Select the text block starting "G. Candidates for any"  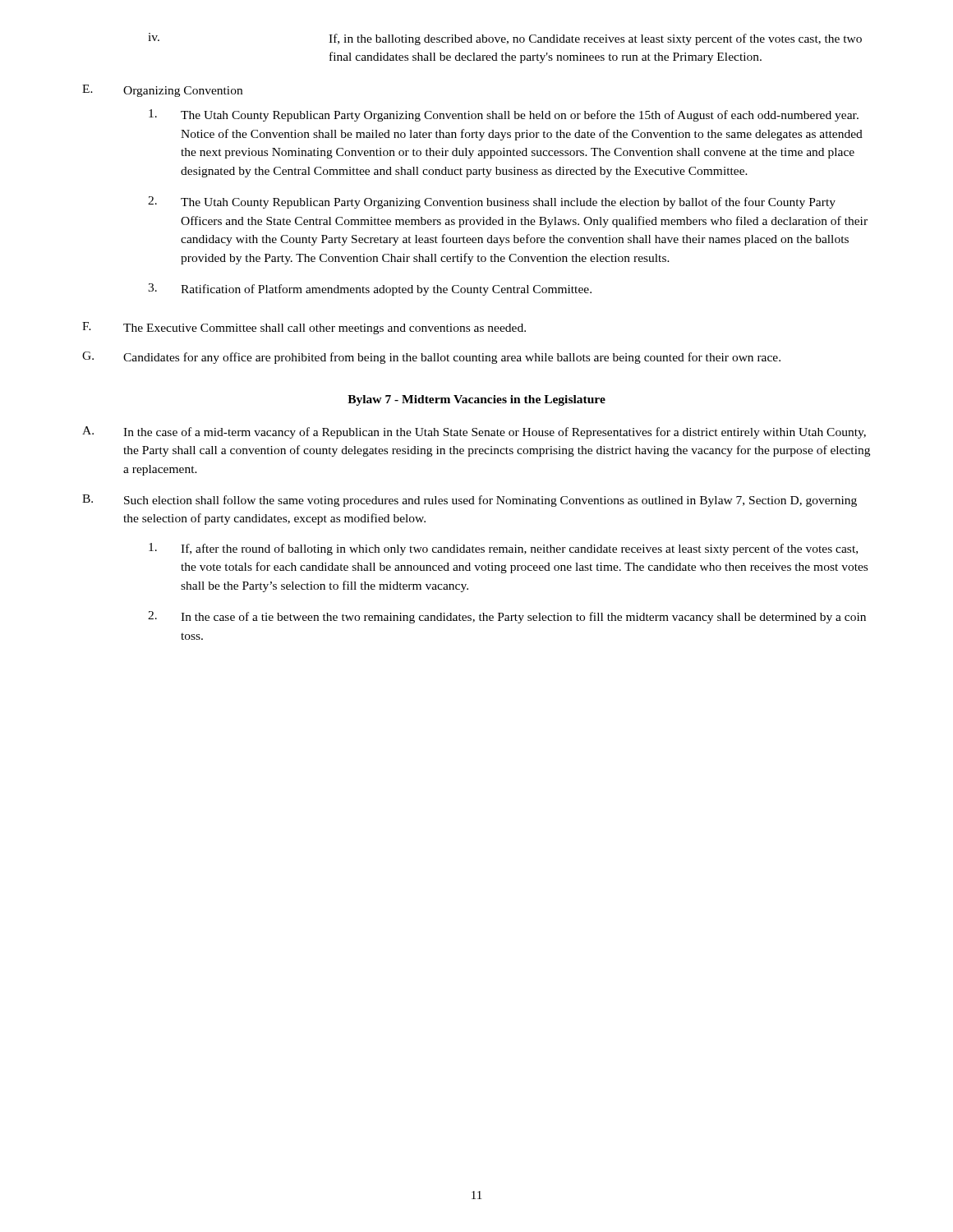[476, 358]
